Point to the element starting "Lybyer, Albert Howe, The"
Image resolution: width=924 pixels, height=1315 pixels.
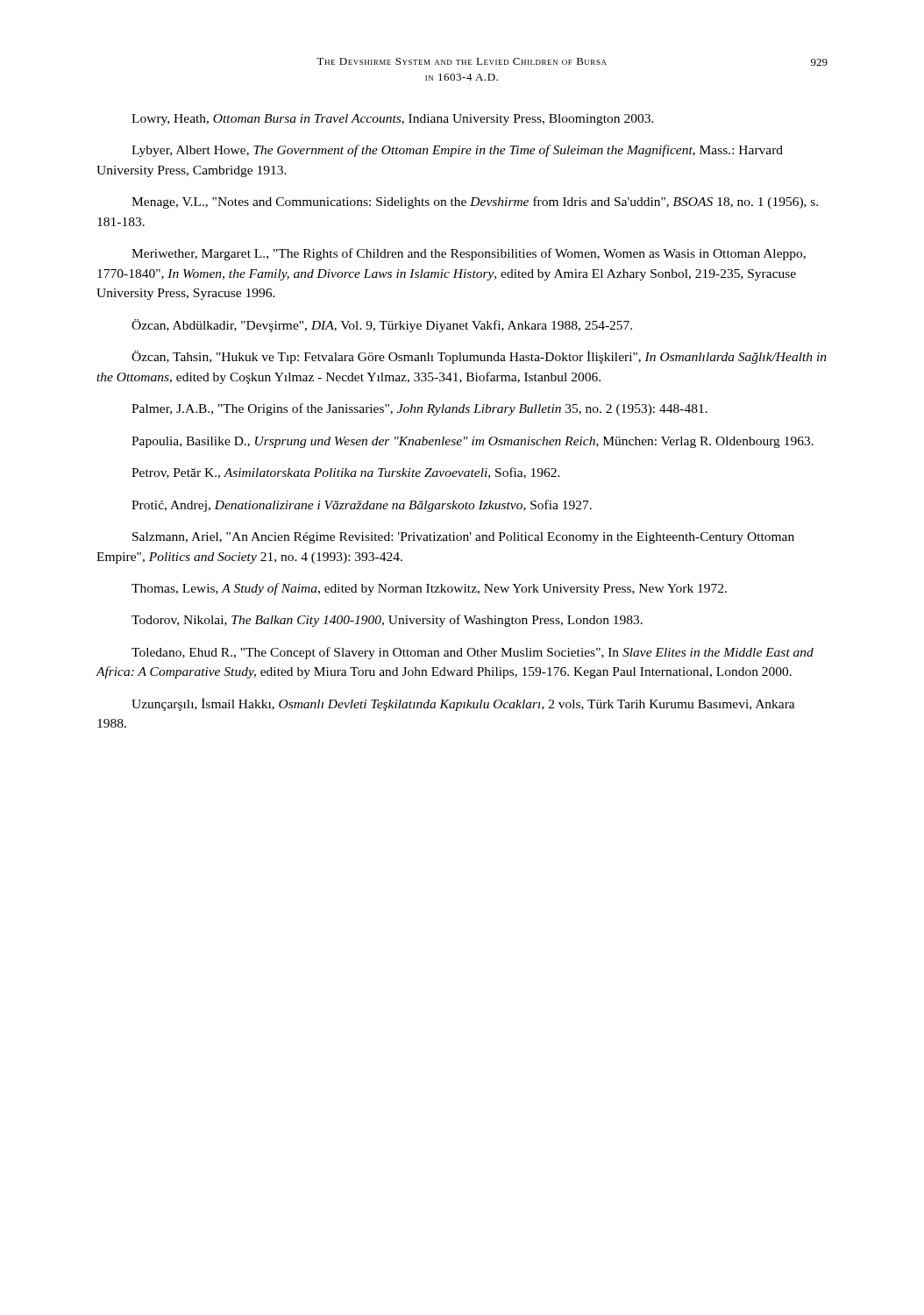click(440, 160)
